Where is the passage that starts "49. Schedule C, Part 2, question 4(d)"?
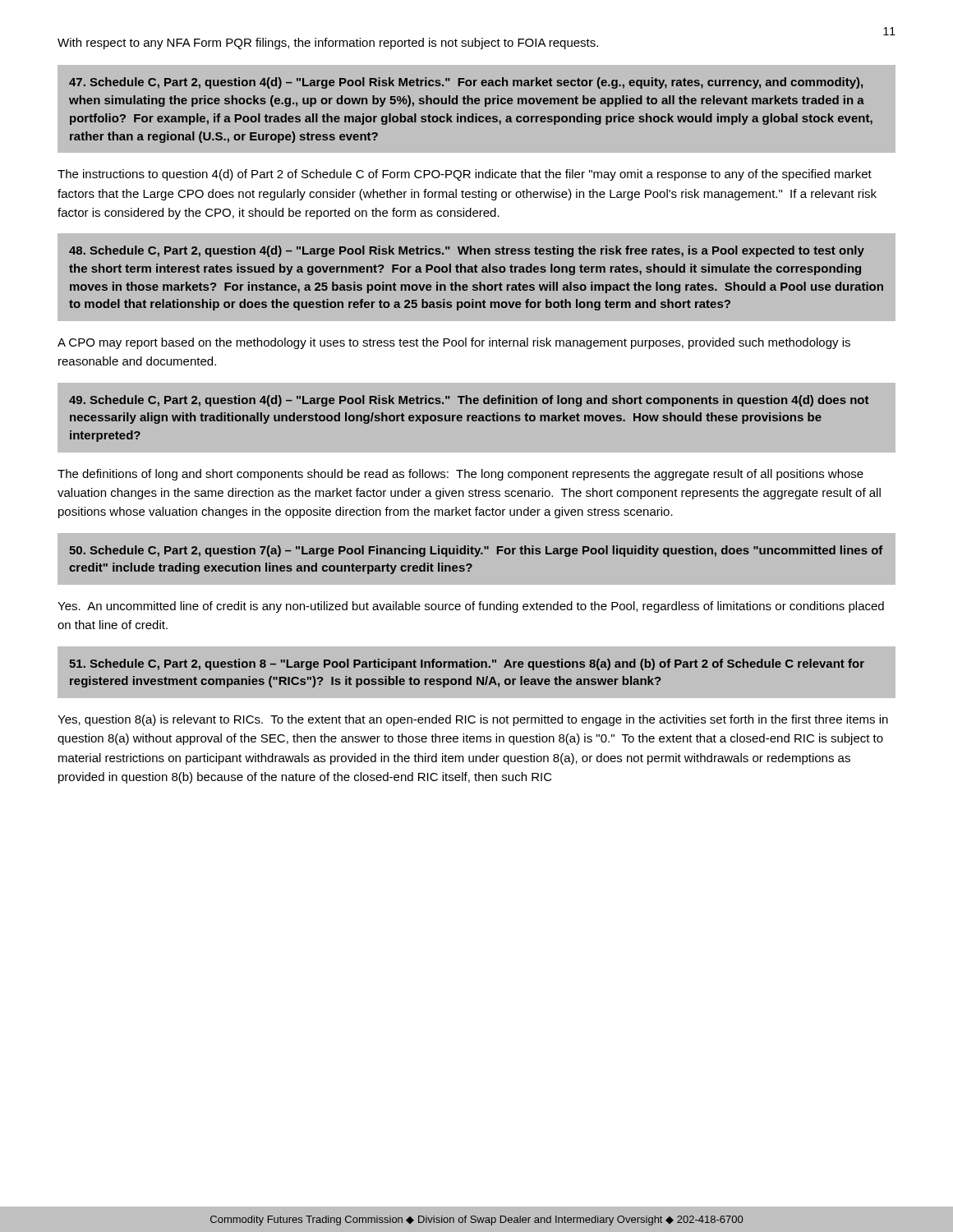Viewport: 953px width, 1232px height. click(469, 417)
